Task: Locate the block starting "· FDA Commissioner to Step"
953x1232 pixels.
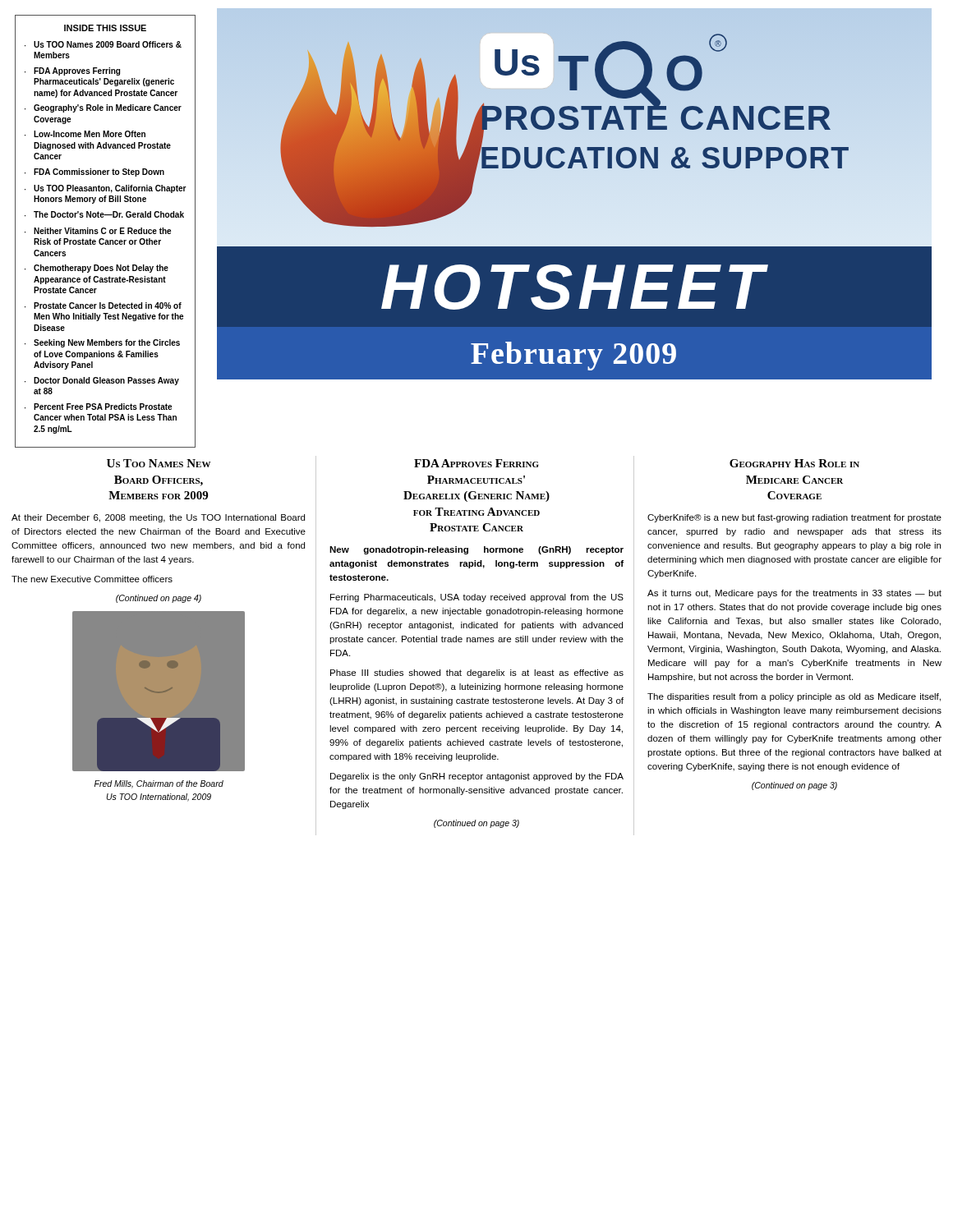Action: tap(94, 173)
